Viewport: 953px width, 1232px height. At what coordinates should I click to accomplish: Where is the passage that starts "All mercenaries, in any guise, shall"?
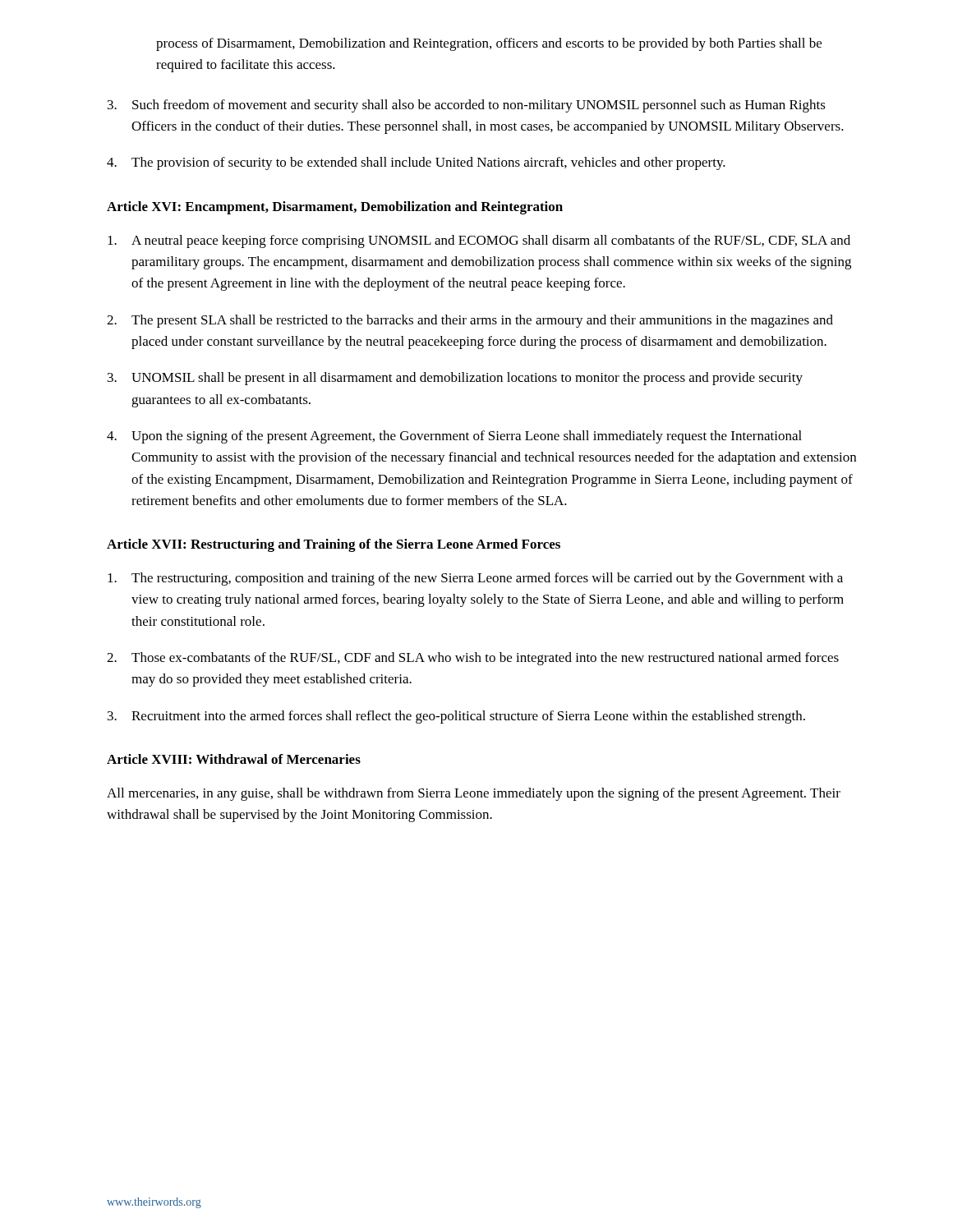pos(474,804)
